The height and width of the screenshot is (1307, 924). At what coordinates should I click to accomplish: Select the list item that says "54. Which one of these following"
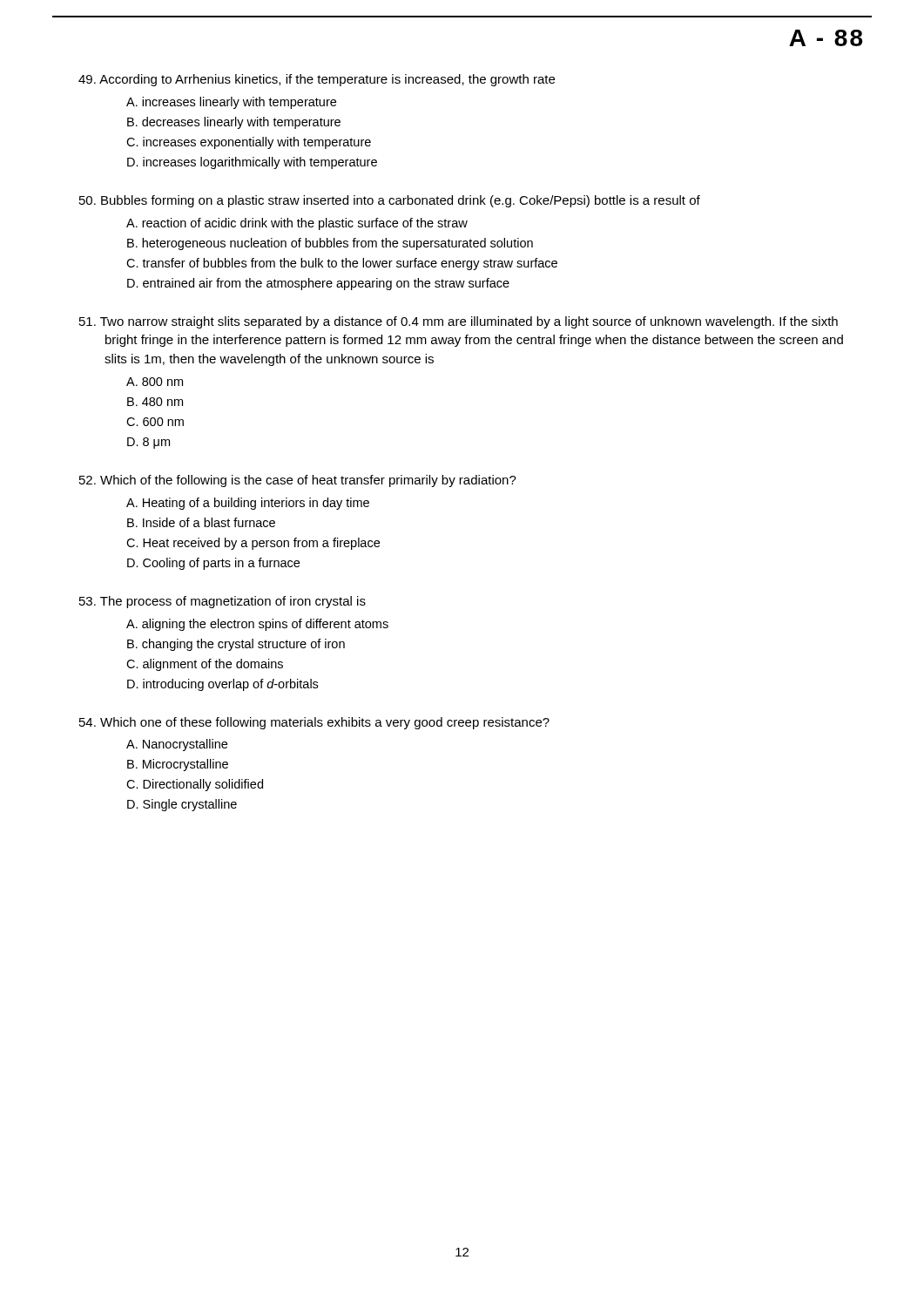coord(314,723)
